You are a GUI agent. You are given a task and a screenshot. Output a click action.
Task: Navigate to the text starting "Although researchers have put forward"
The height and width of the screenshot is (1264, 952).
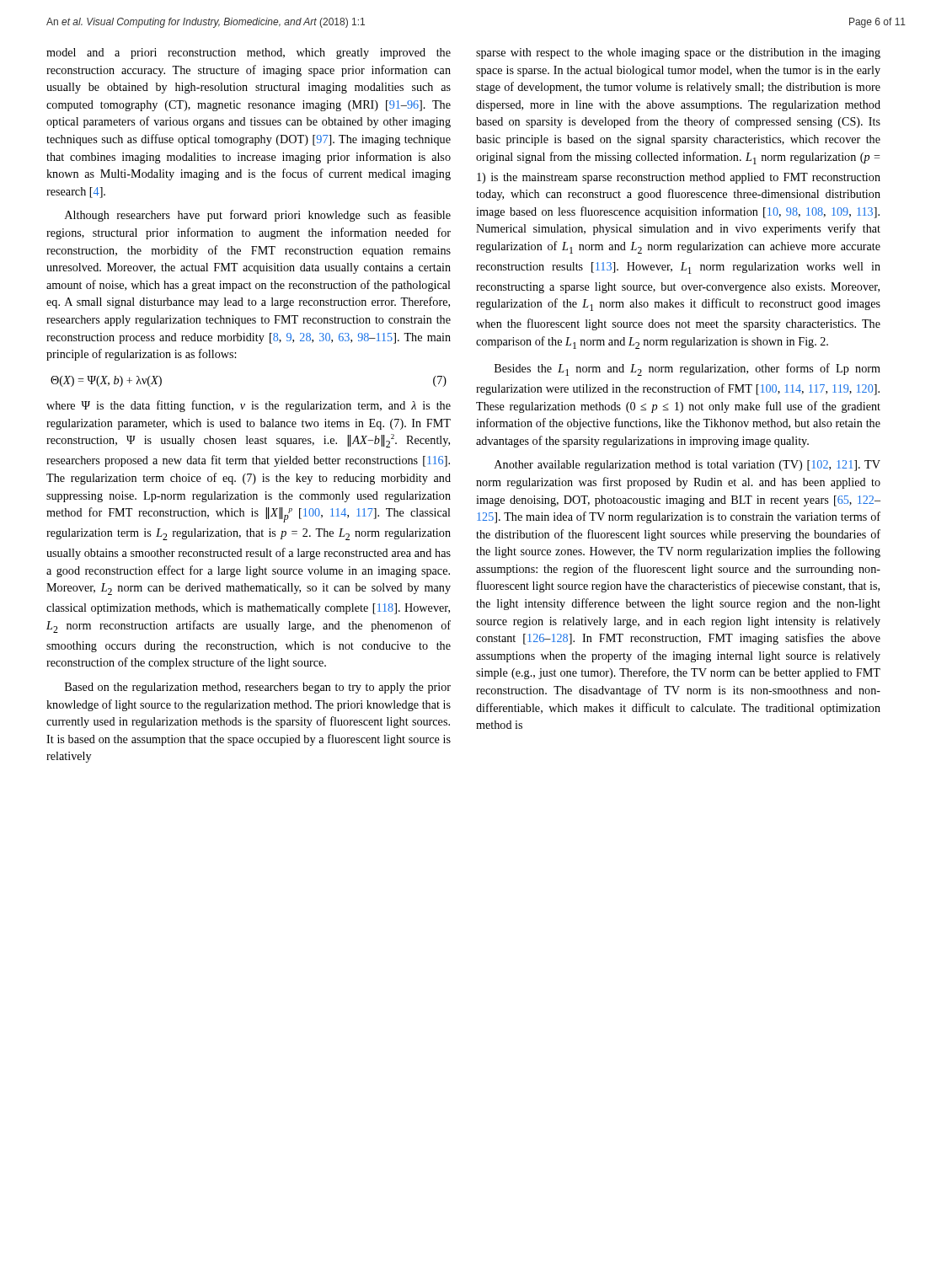pos(249,285)
